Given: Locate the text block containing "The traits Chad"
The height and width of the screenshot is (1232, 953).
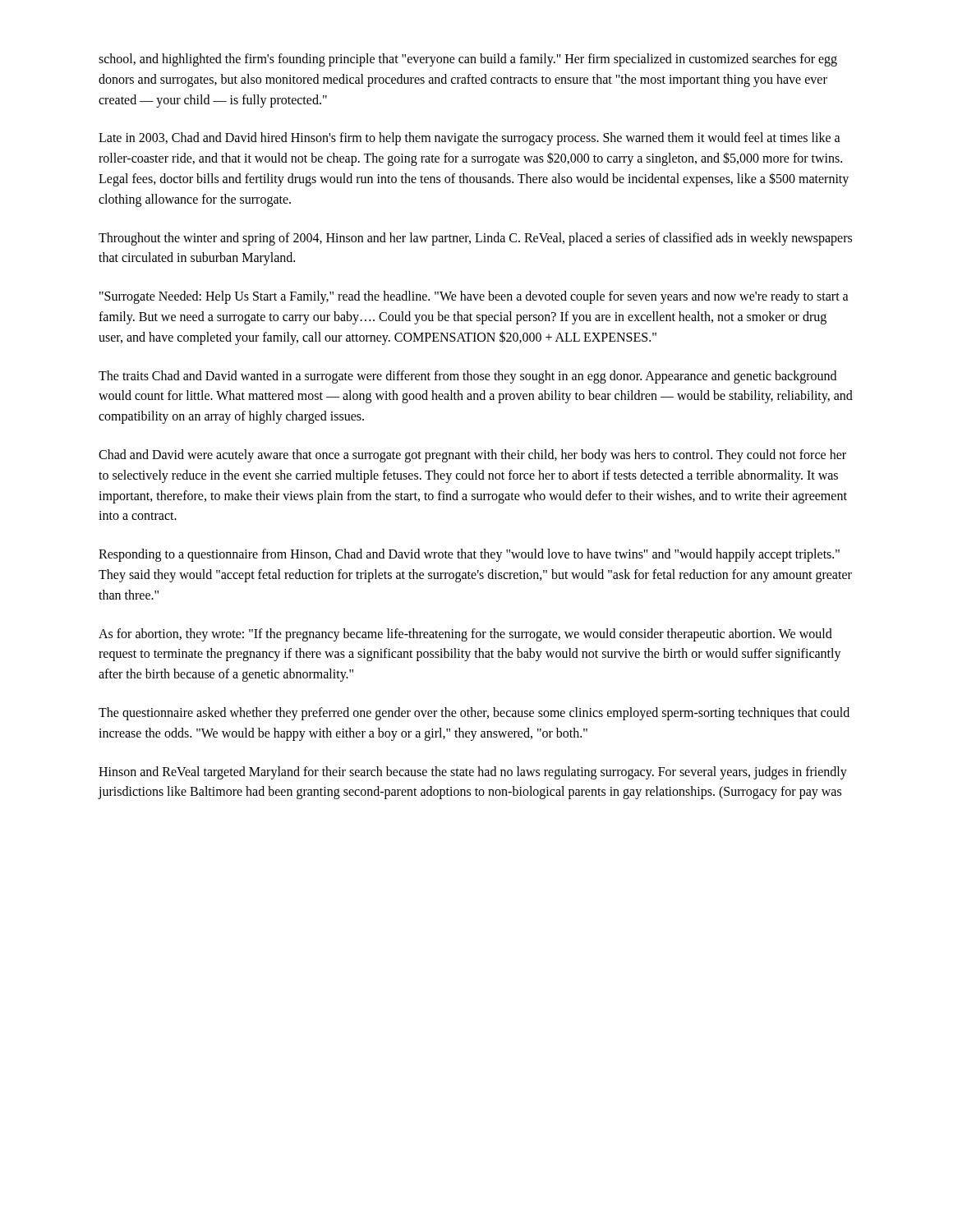Looking at the screenshot, I should 476,396.
